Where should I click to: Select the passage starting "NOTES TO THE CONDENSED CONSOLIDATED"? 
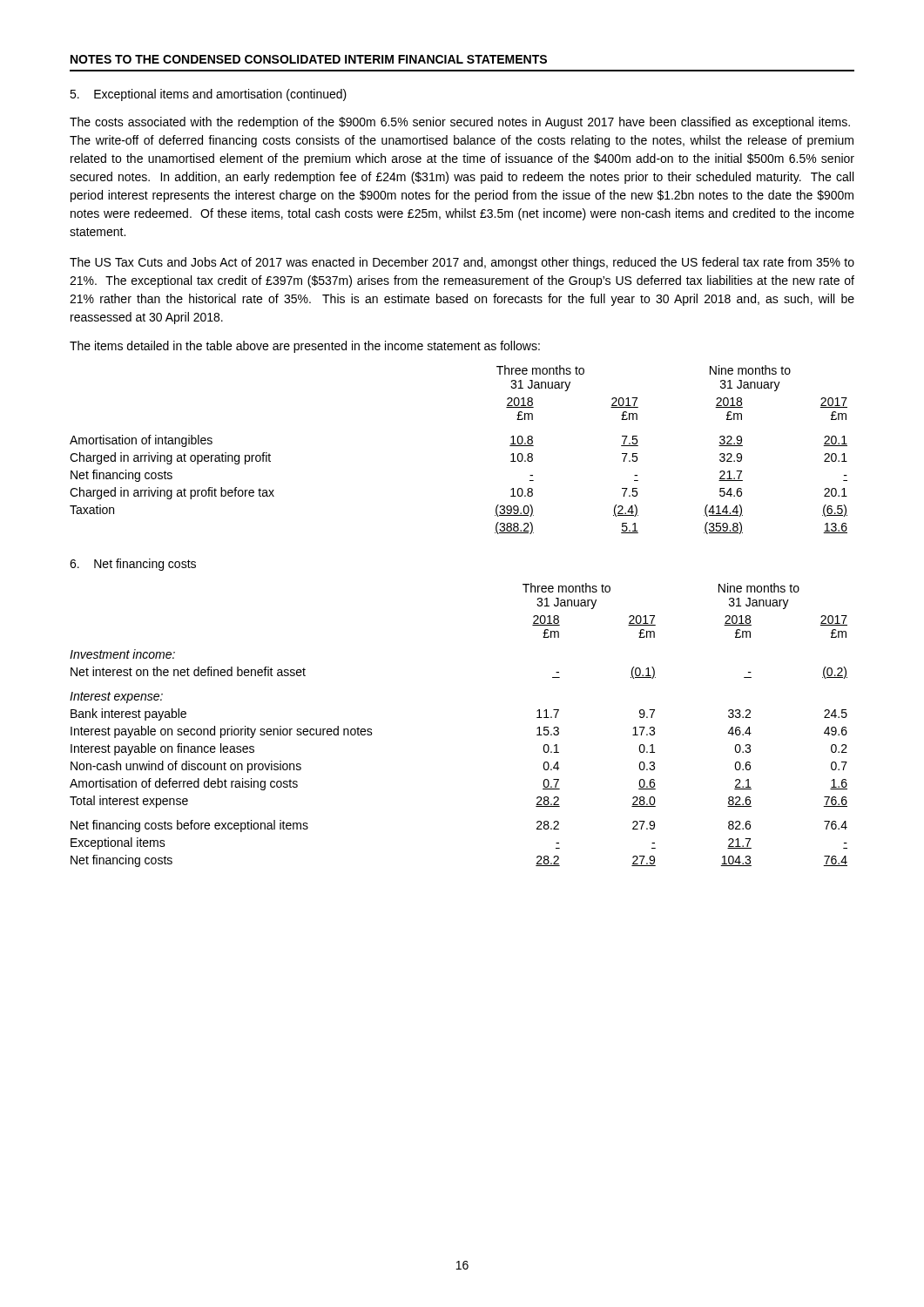[309, 59]
